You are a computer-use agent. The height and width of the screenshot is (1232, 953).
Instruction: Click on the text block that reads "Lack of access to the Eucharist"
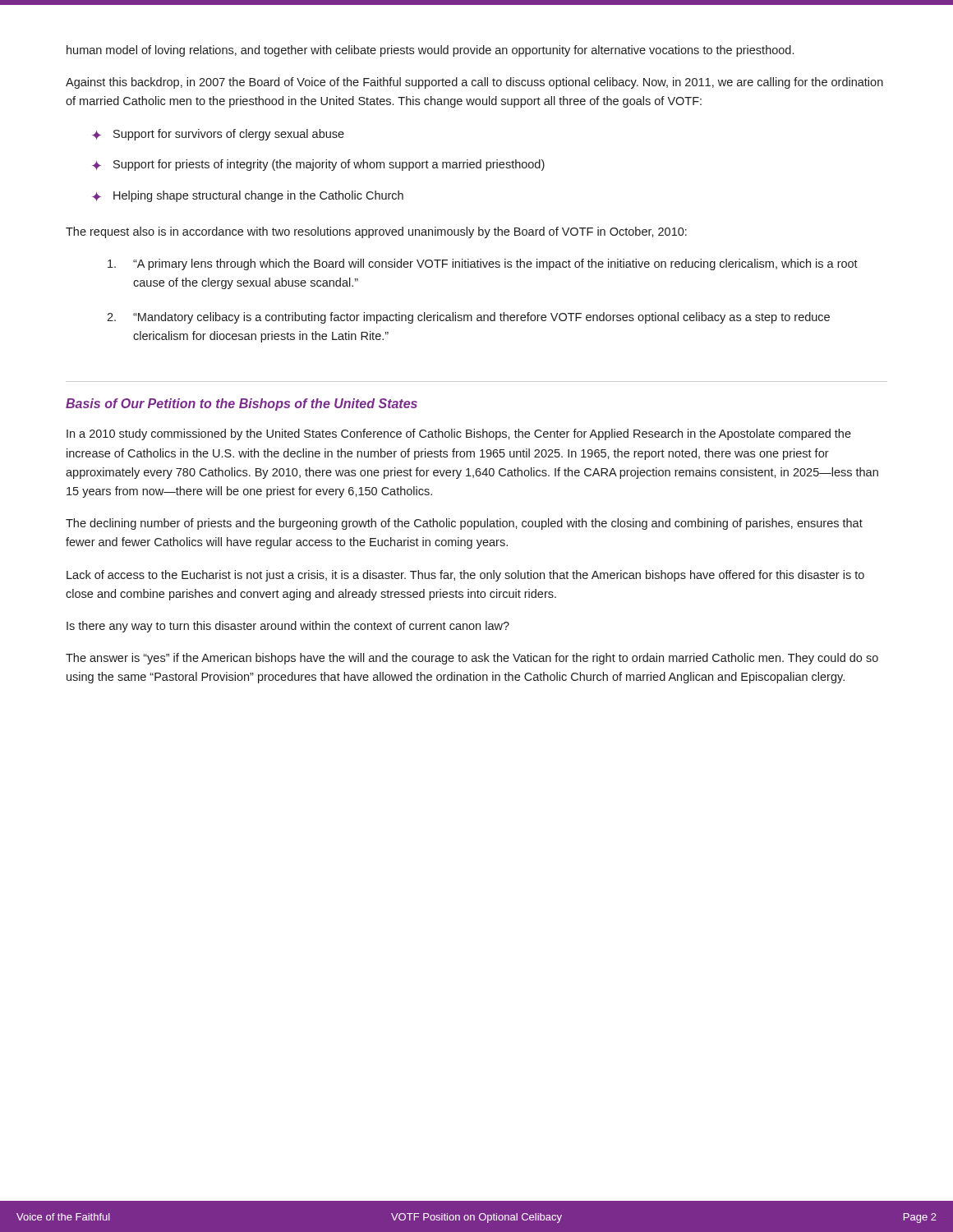(x=465, y=584)
